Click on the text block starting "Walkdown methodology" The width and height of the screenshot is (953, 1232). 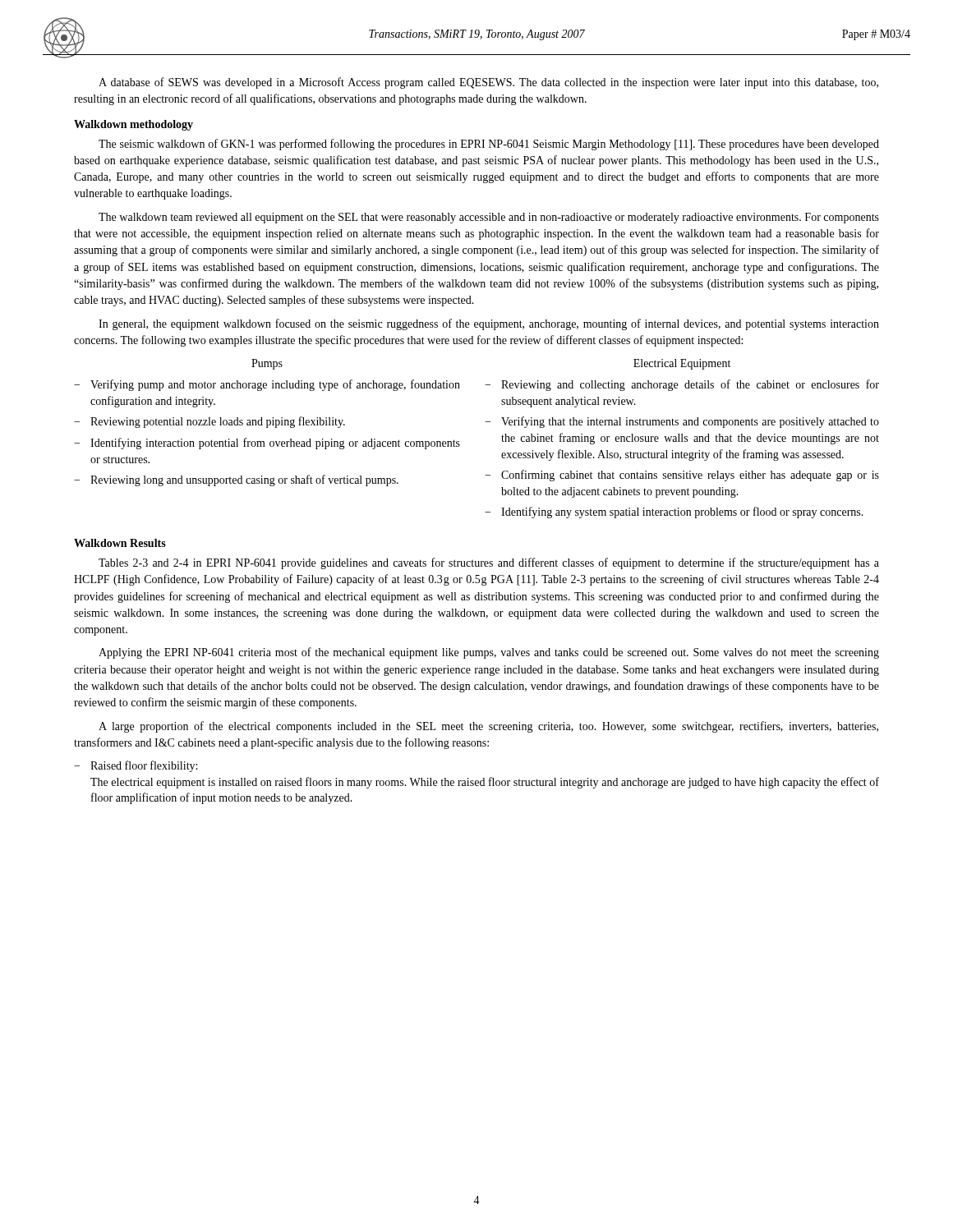(x=134, y=124)
